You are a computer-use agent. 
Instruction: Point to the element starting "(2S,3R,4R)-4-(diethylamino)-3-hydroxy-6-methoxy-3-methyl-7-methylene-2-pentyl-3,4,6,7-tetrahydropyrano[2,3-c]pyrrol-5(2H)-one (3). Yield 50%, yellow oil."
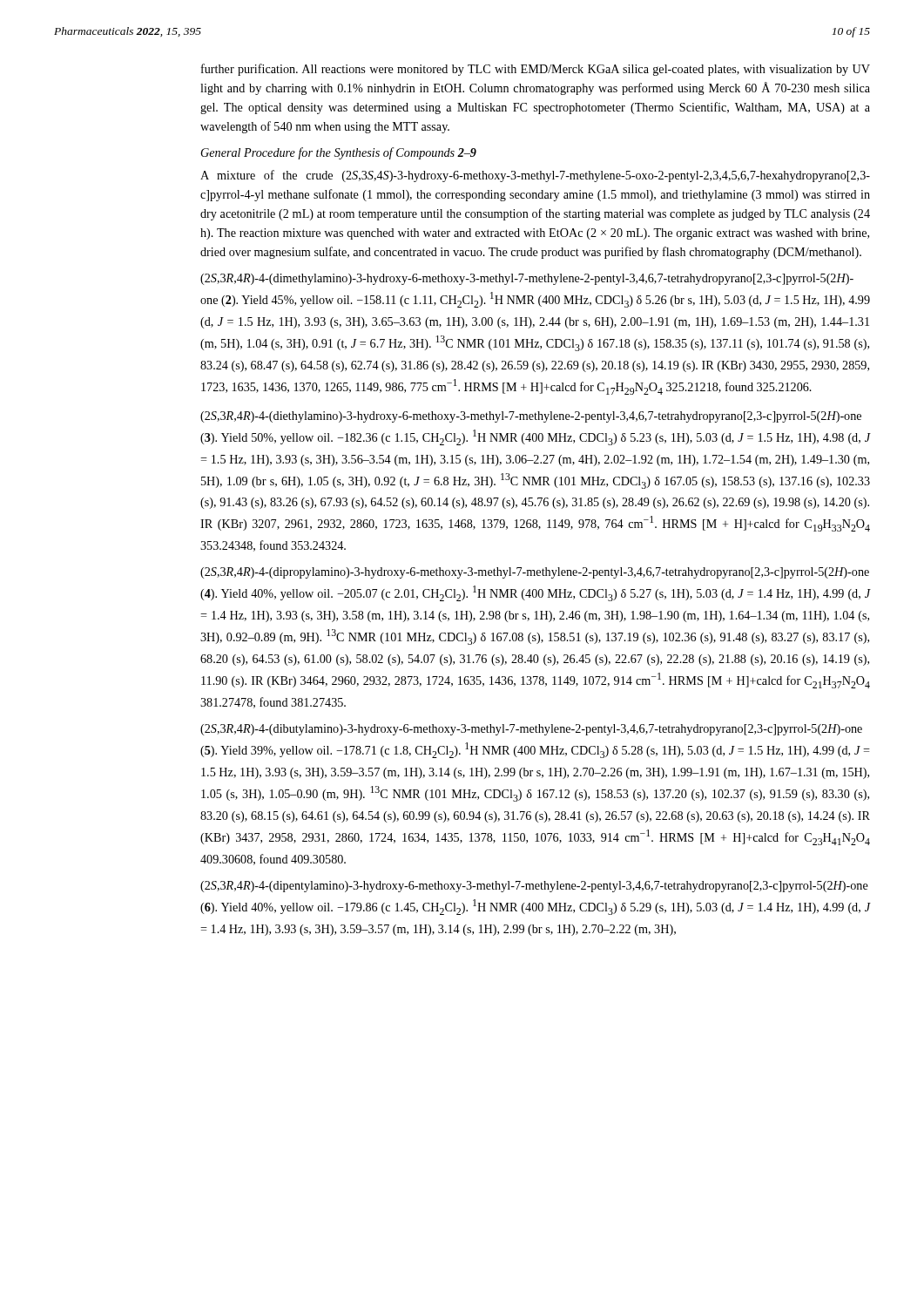click(x=535, y=481)
